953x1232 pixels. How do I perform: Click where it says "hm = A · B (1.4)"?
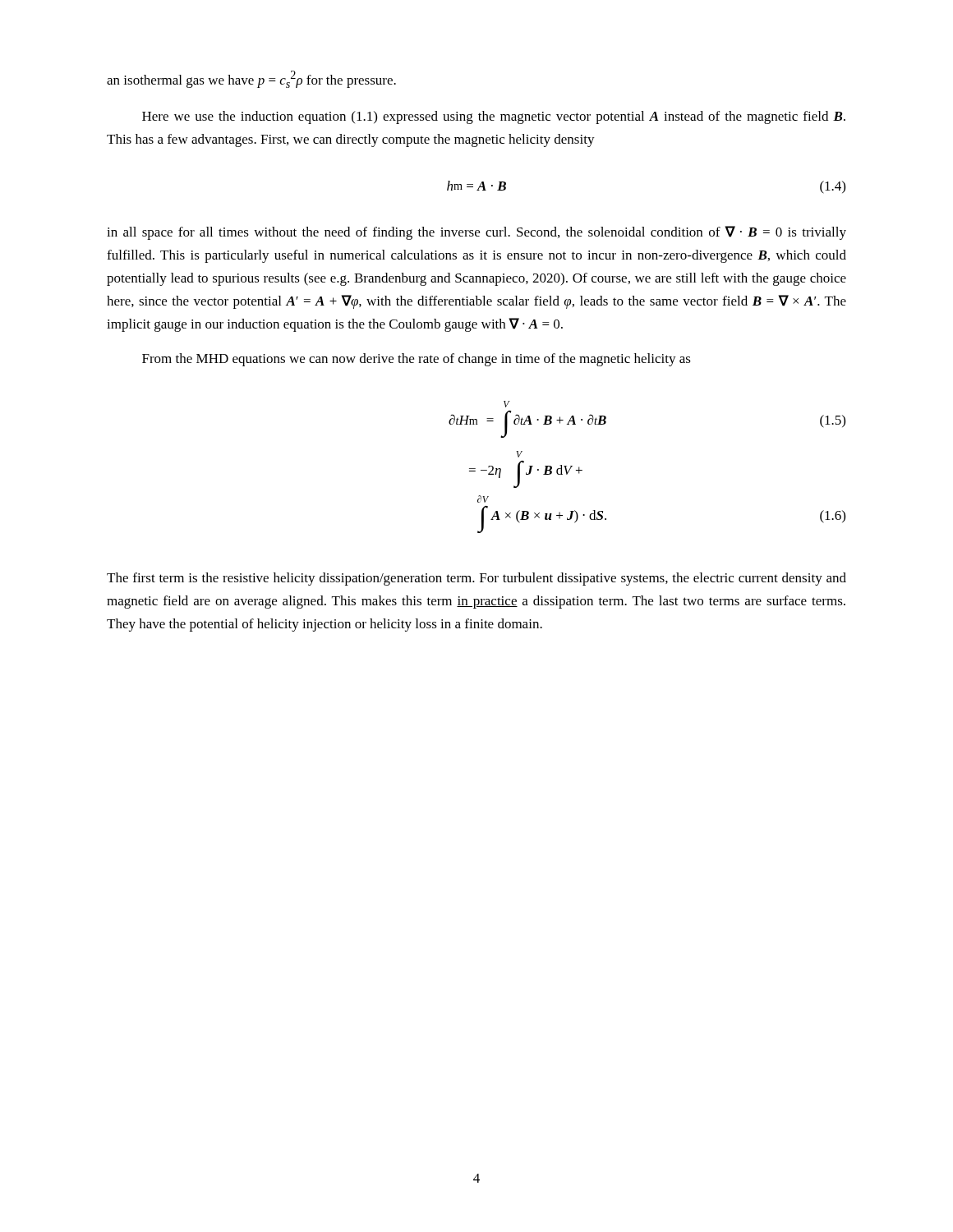click(476, 186)
